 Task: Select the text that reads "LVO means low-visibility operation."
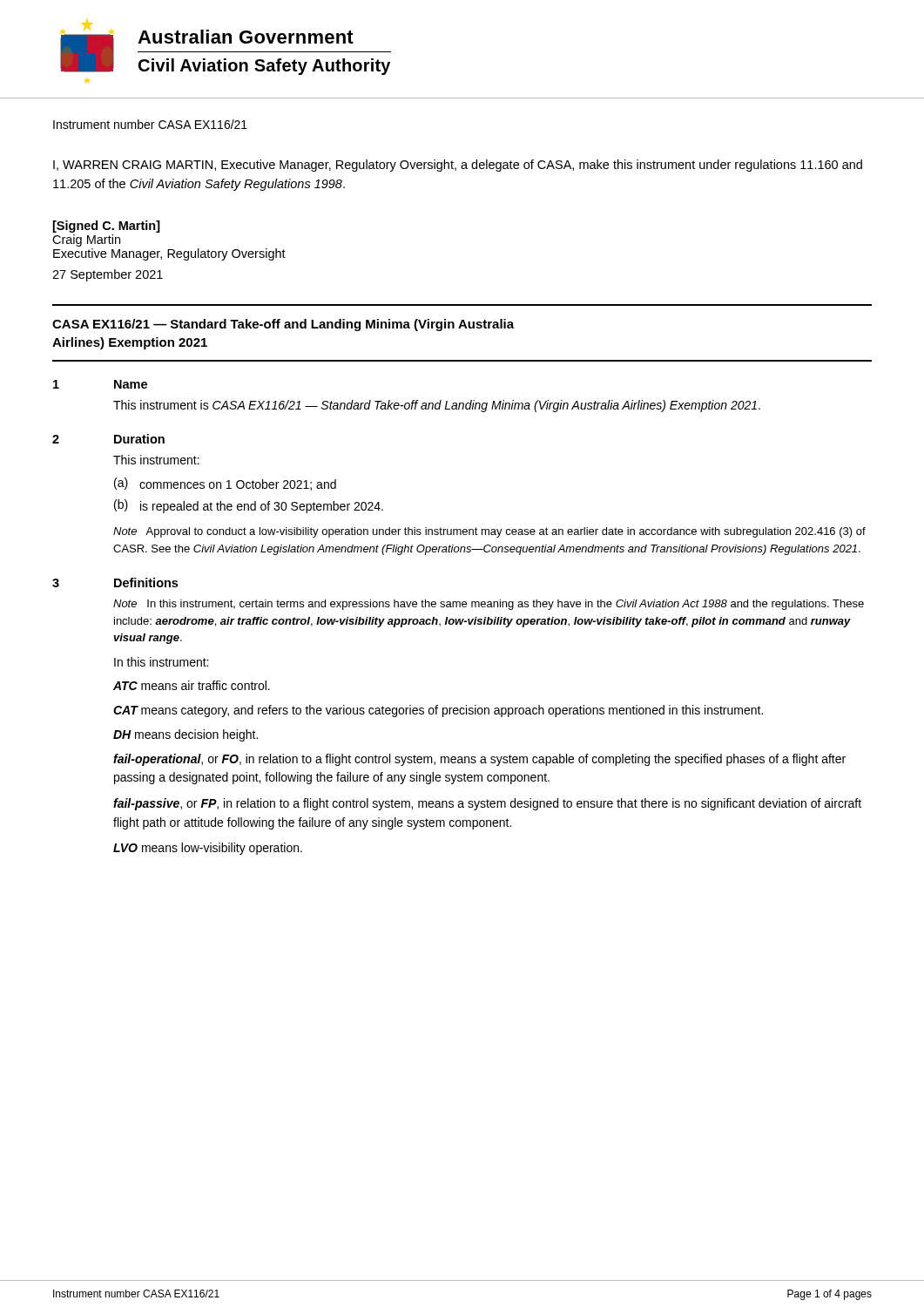[x=208, y=848]
